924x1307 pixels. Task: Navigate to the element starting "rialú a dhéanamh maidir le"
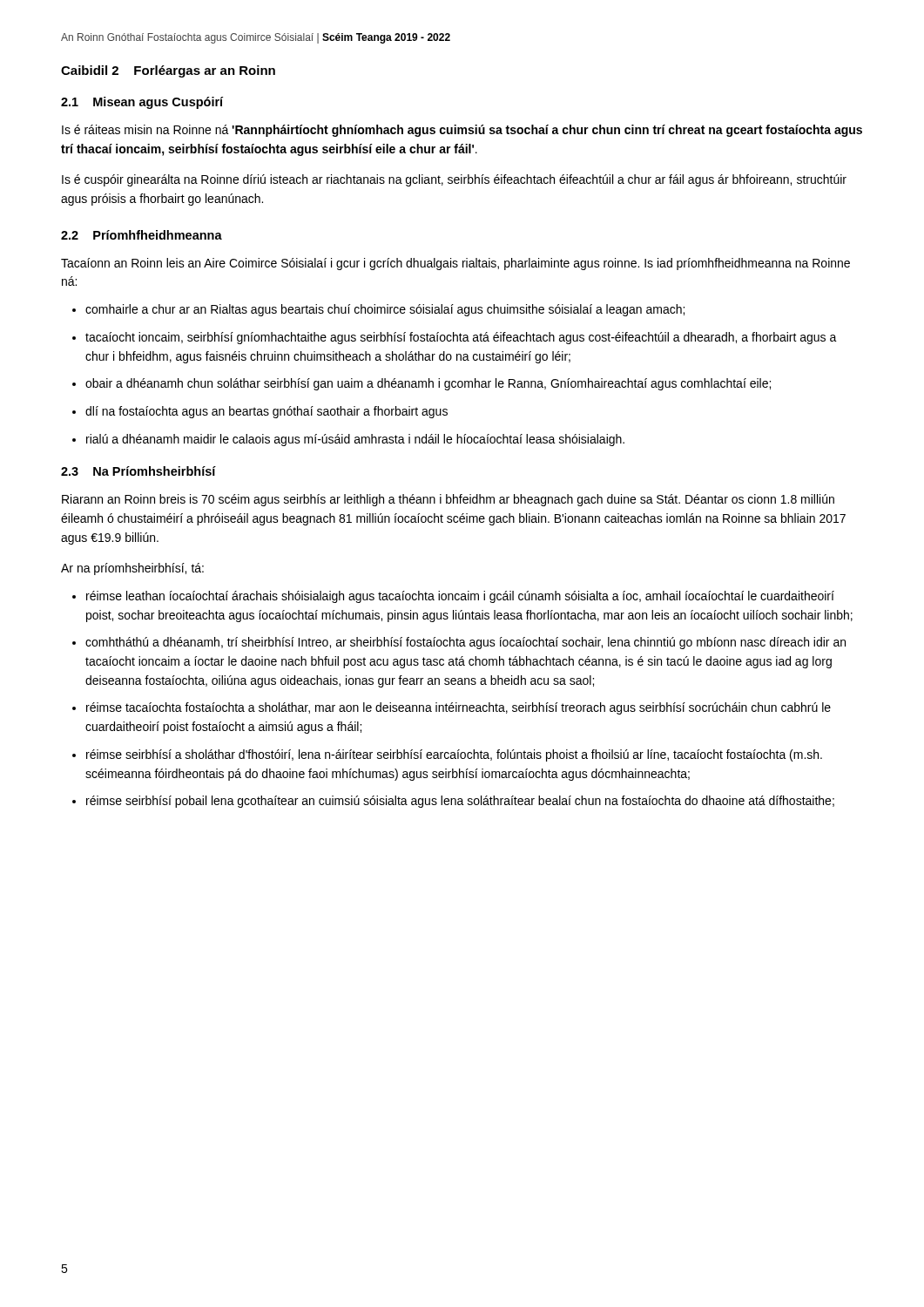pyautogui.click(x=355, y=439)
